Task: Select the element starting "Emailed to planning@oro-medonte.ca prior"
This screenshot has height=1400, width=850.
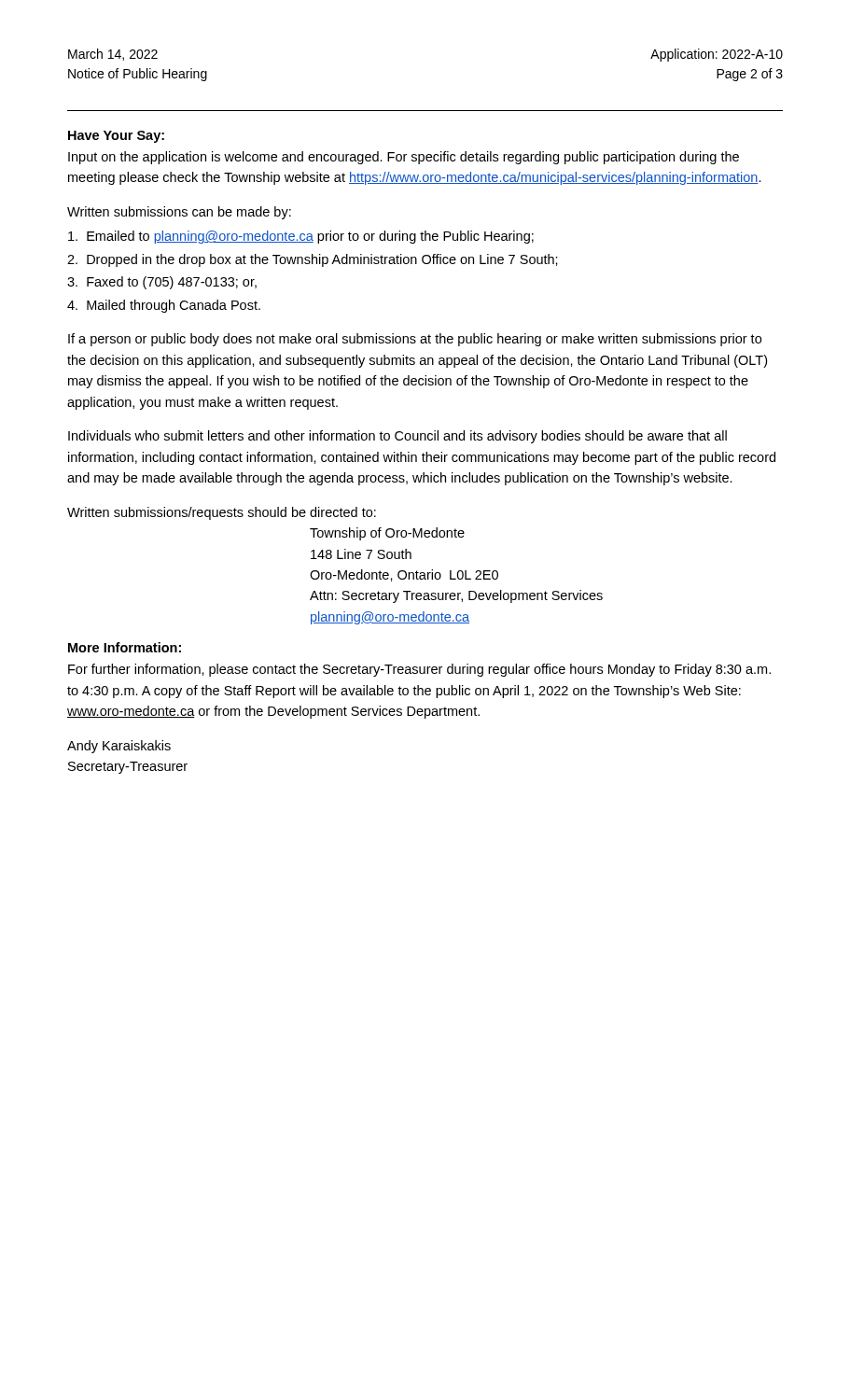Action: (x=301, y=237)
